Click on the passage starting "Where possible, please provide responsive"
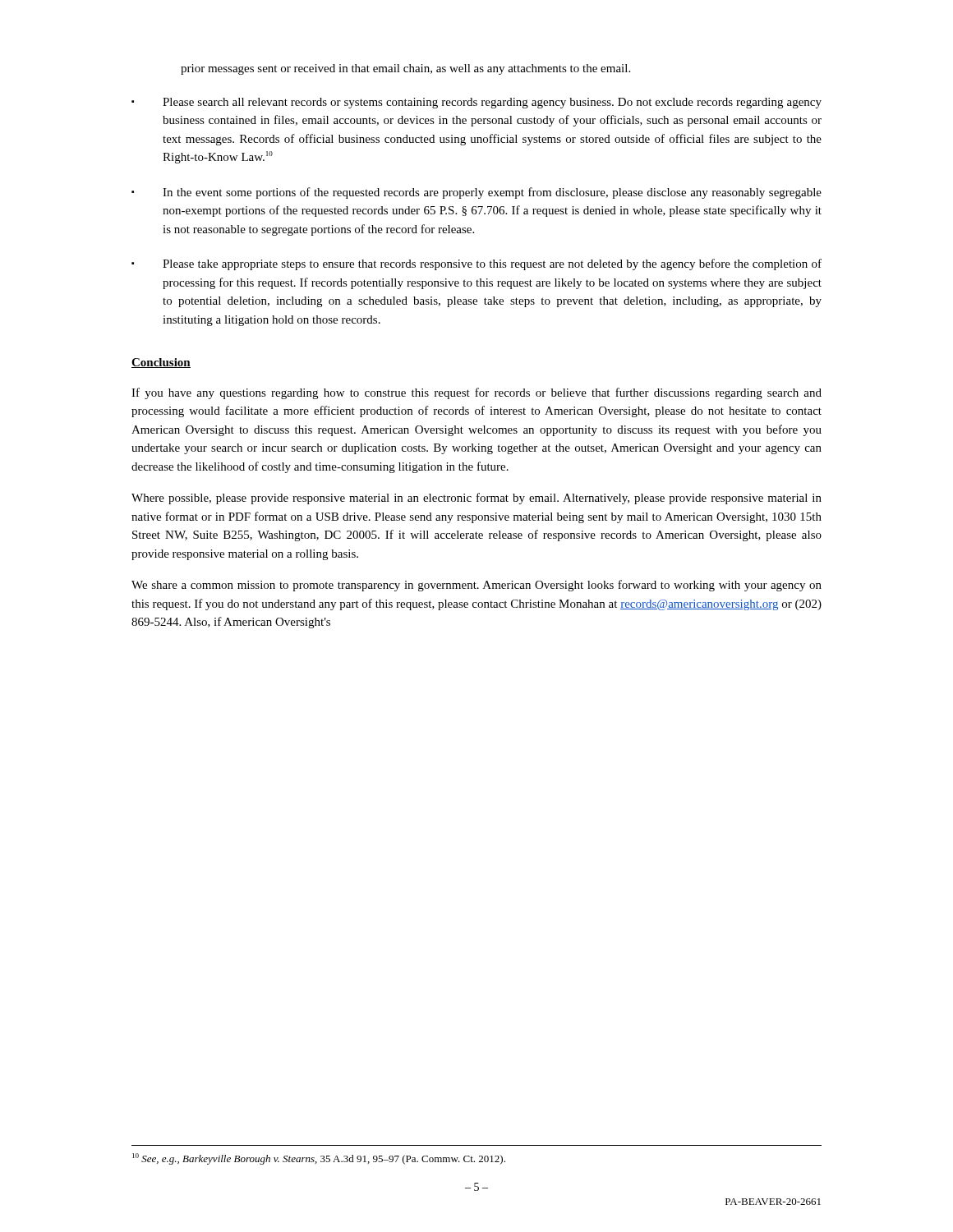 476,525
